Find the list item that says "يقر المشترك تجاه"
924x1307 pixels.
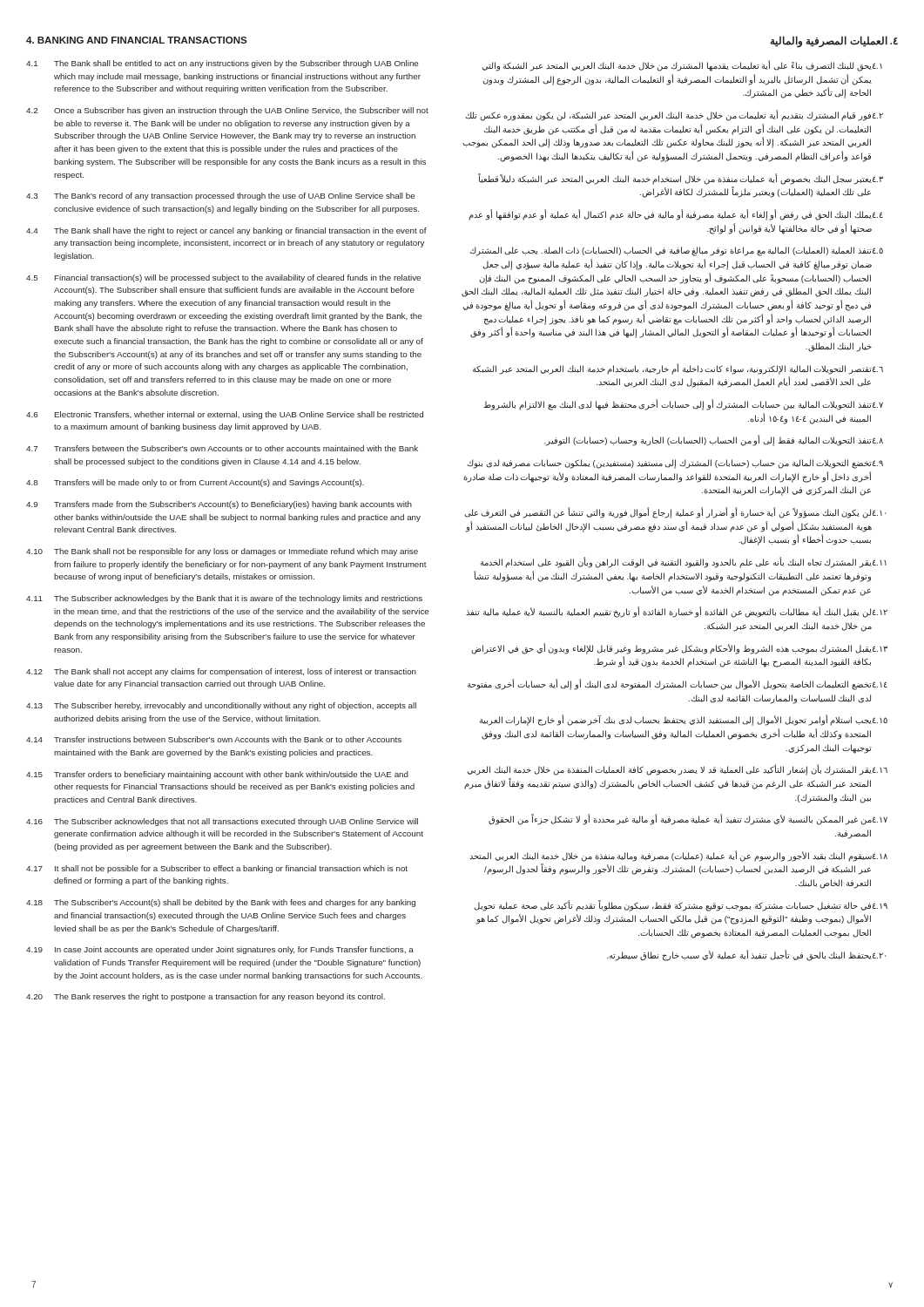[679, 577]
